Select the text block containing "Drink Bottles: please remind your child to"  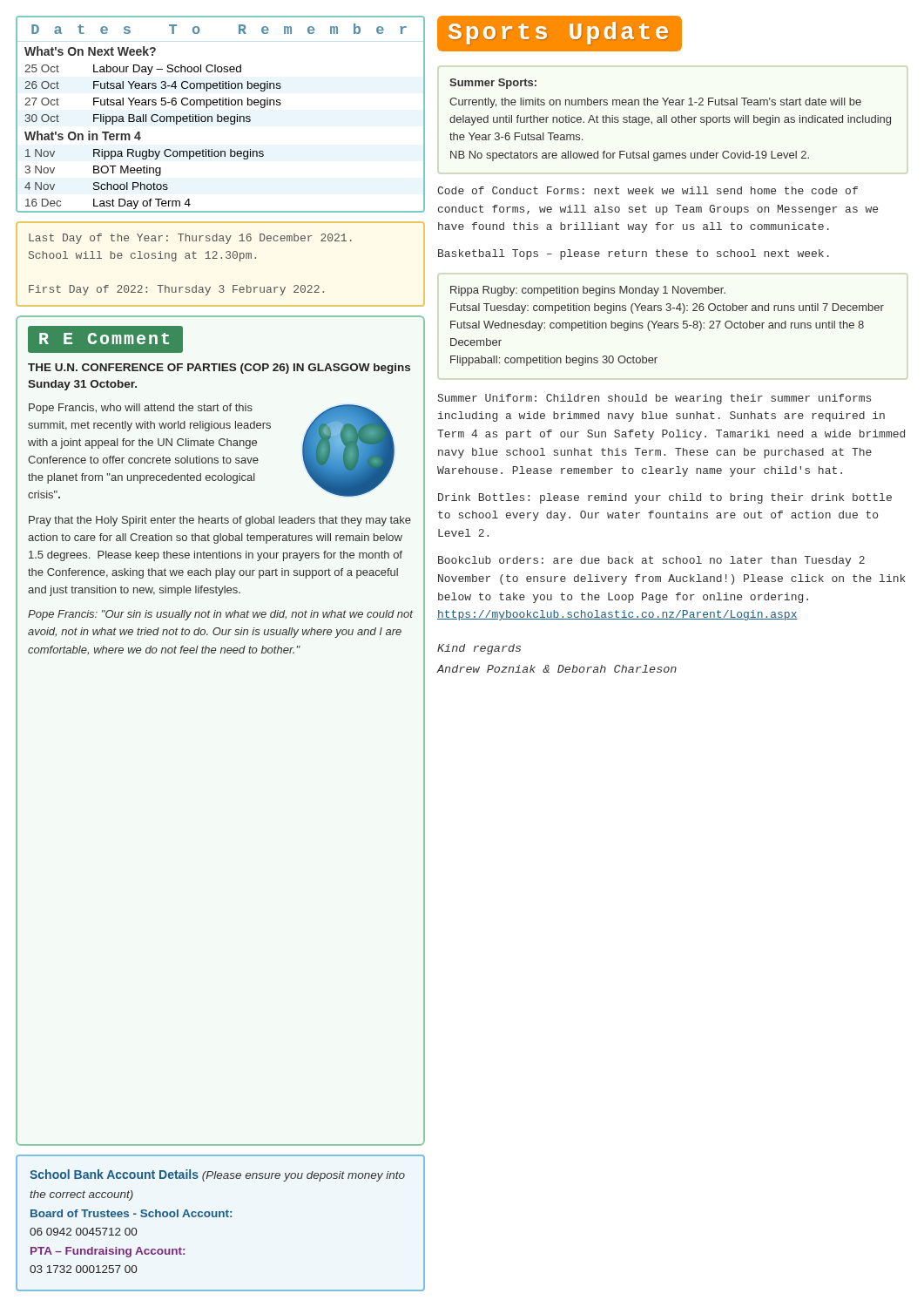point(665,516)
